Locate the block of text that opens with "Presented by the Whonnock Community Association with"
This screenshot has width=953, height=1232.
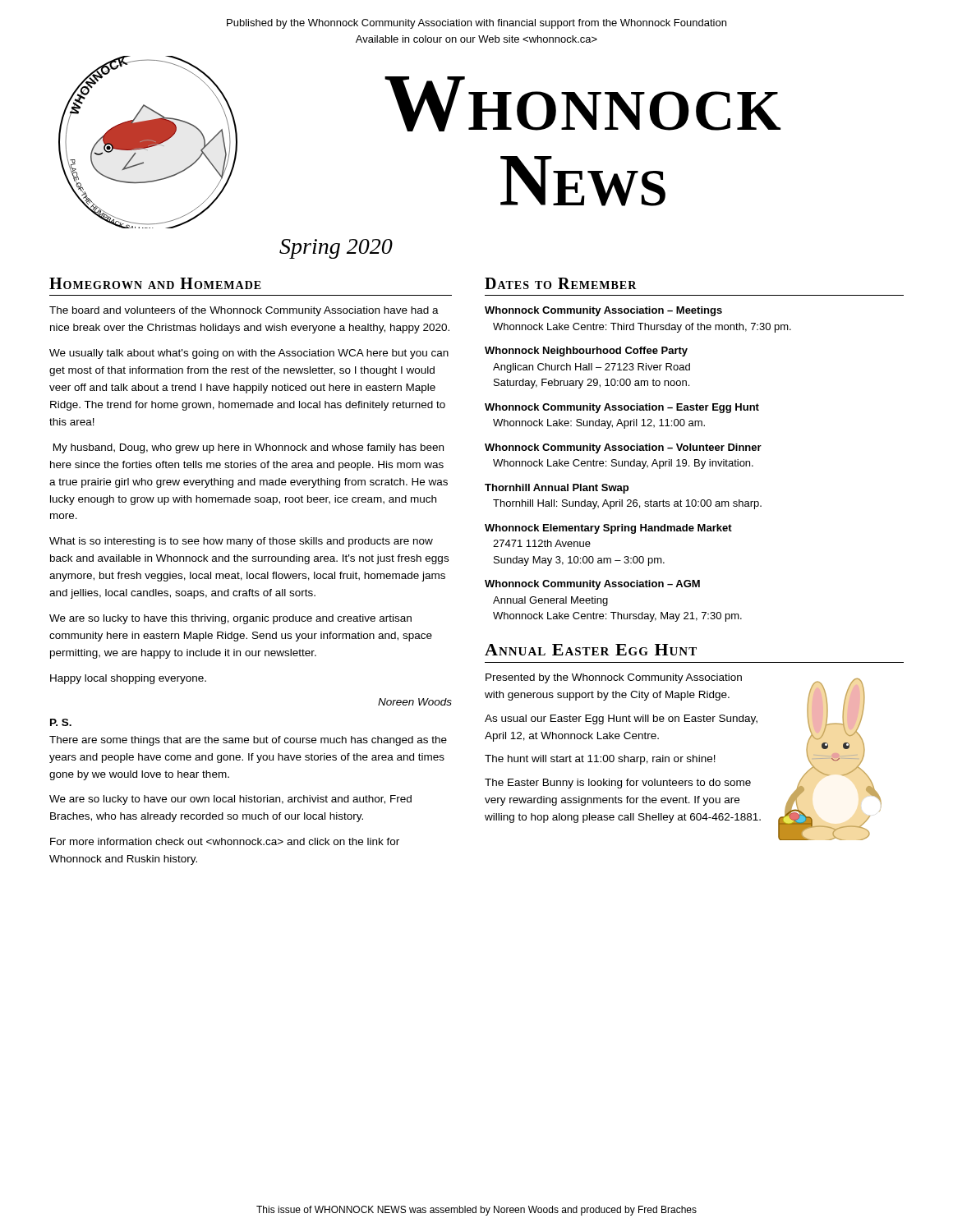[x=614, y=686]
